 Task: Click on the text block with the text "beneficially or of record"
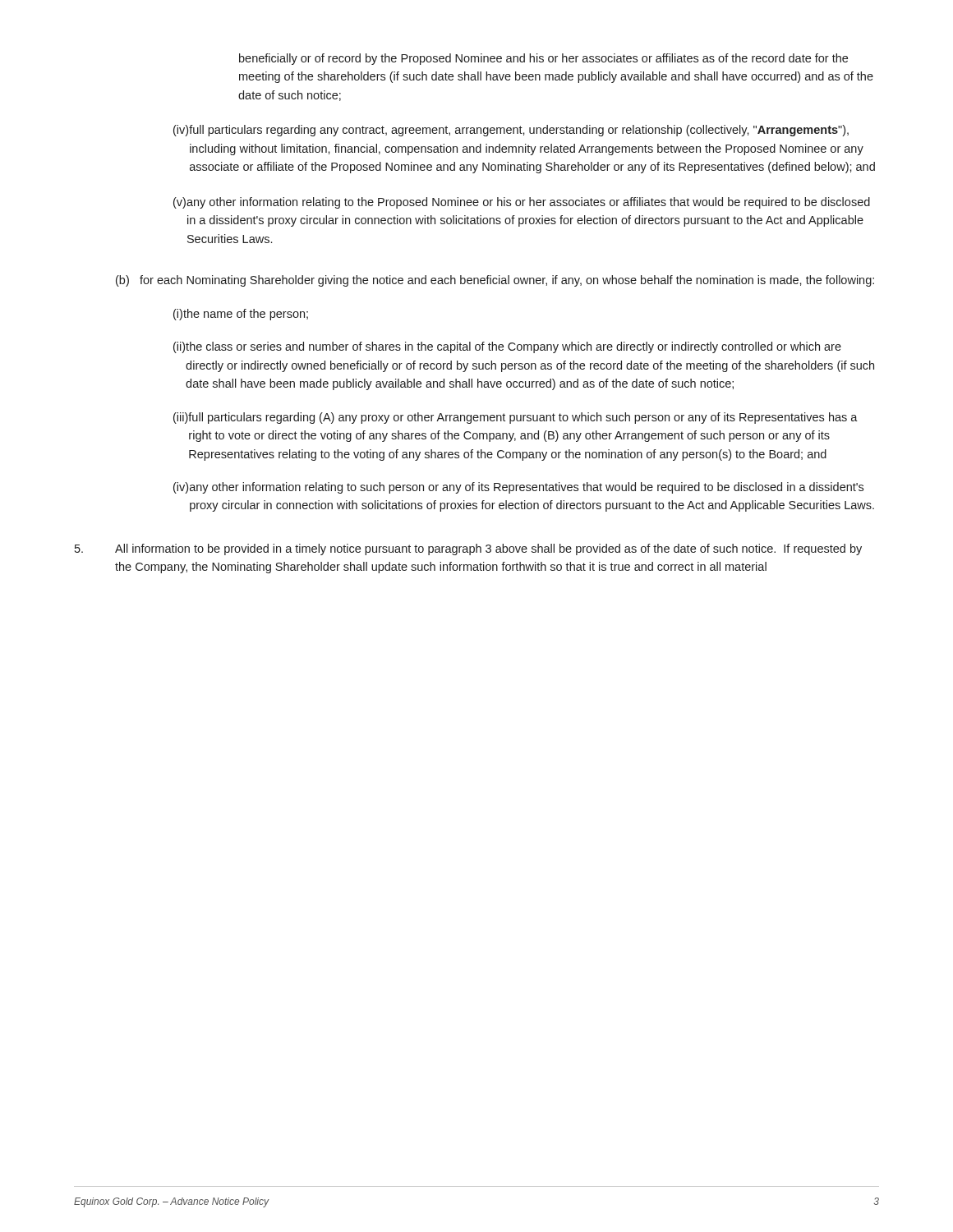tap(556, 77)
